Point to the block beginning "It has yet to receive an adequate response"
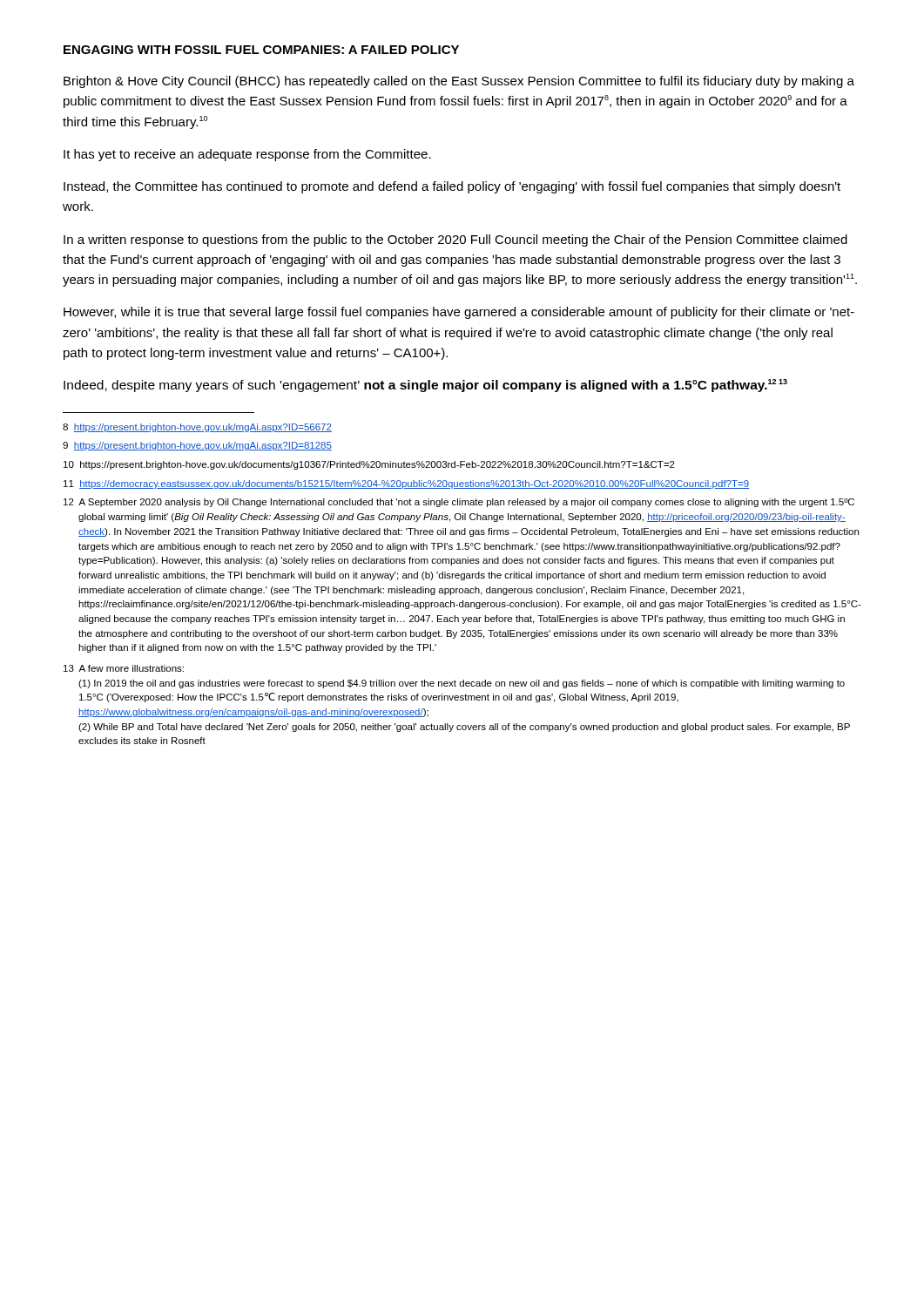 tap(247, 154)
